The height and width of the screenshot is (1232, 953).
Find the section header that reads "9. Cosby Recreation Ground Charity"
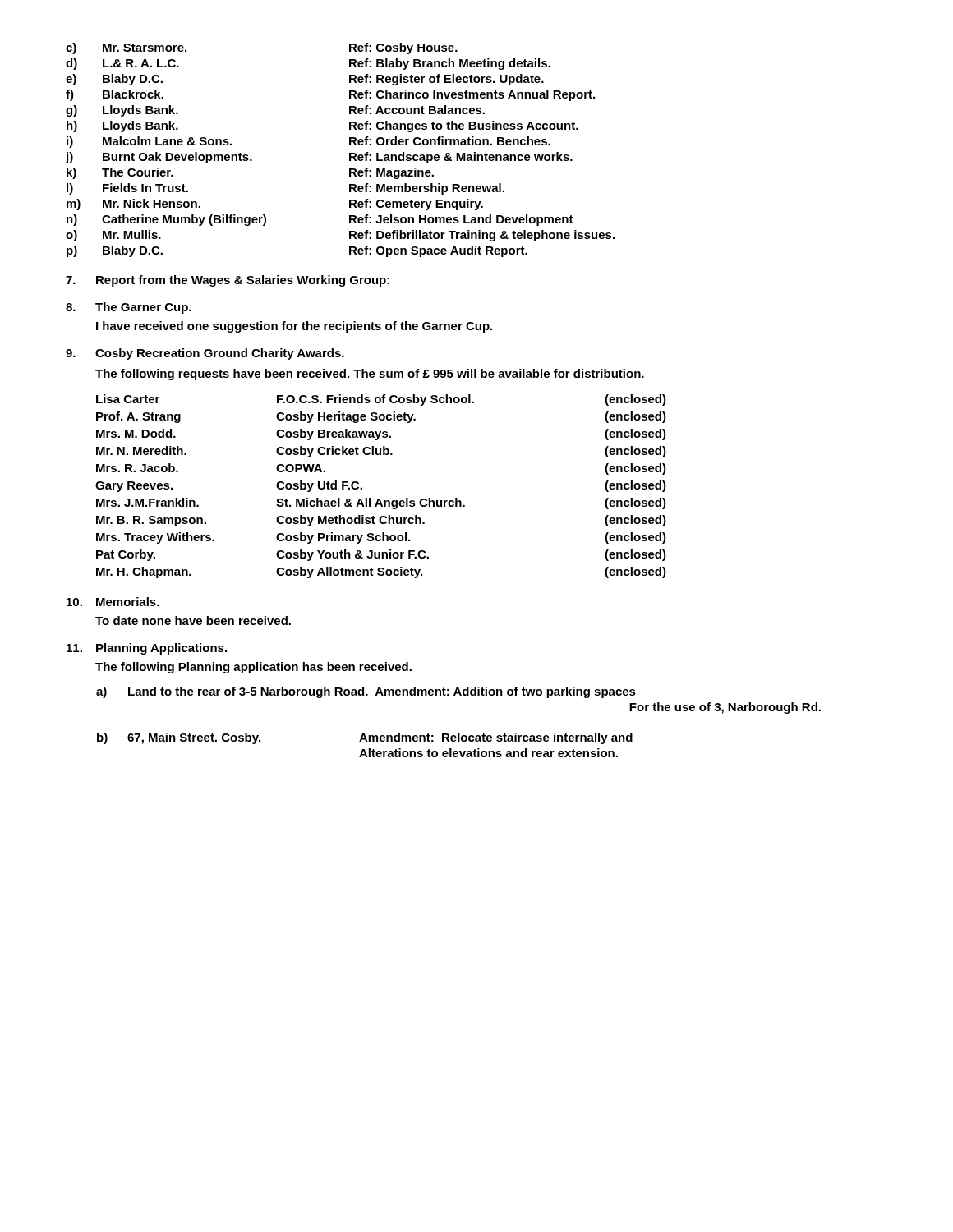[205, 354]
